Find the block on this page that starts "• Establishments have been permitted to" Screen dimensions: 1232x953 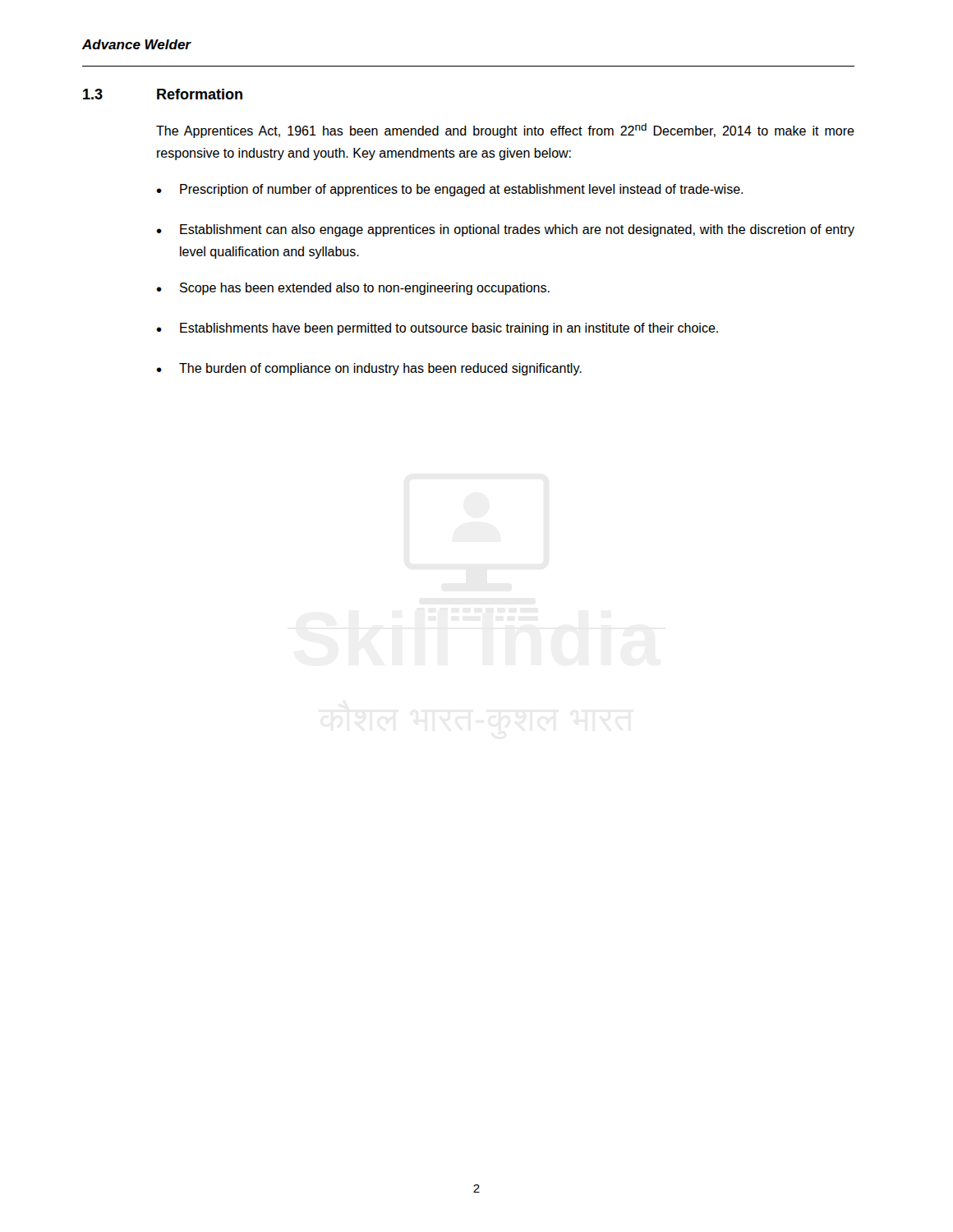point(505,330)
